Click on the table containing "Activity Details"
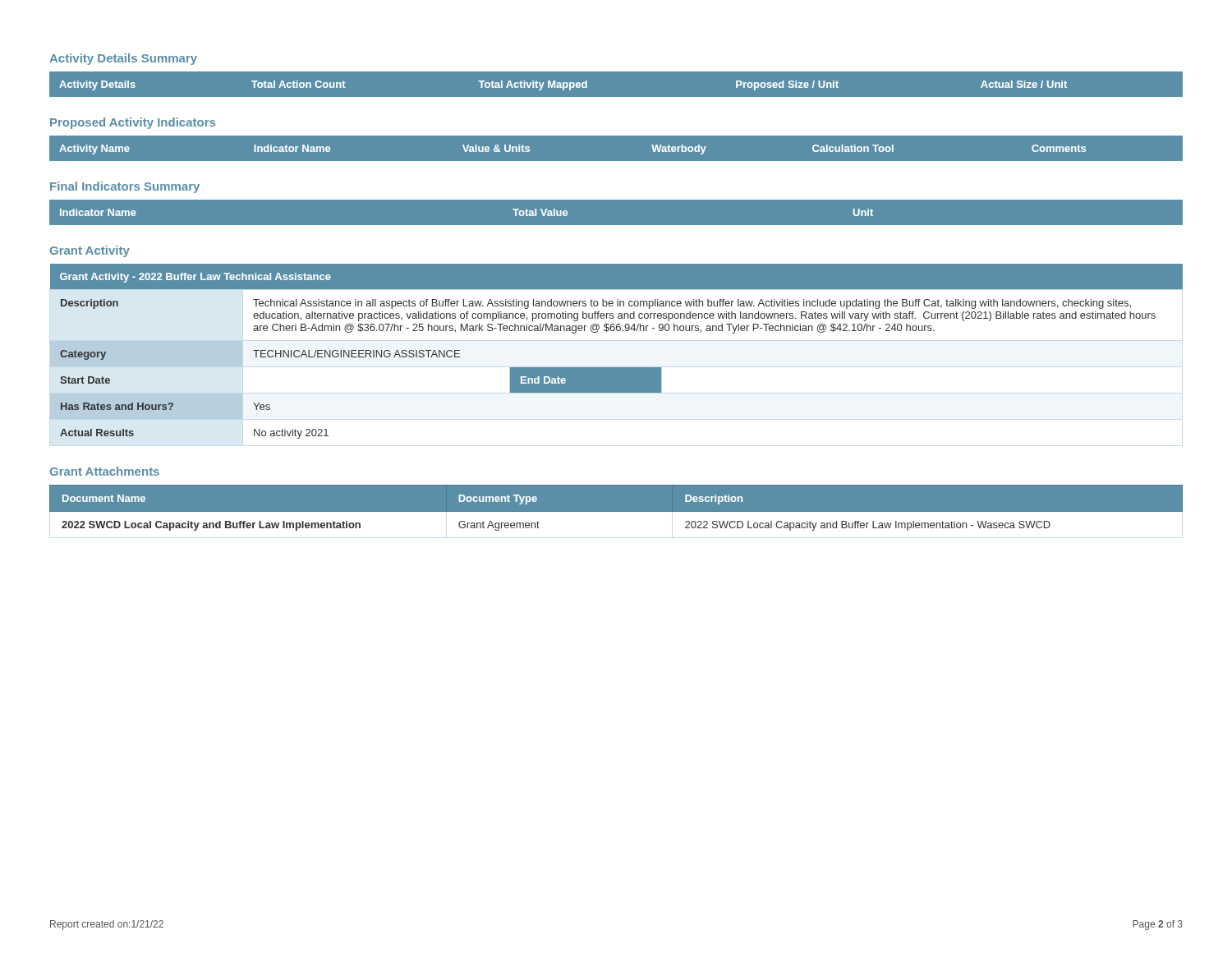 pos(616,84)
